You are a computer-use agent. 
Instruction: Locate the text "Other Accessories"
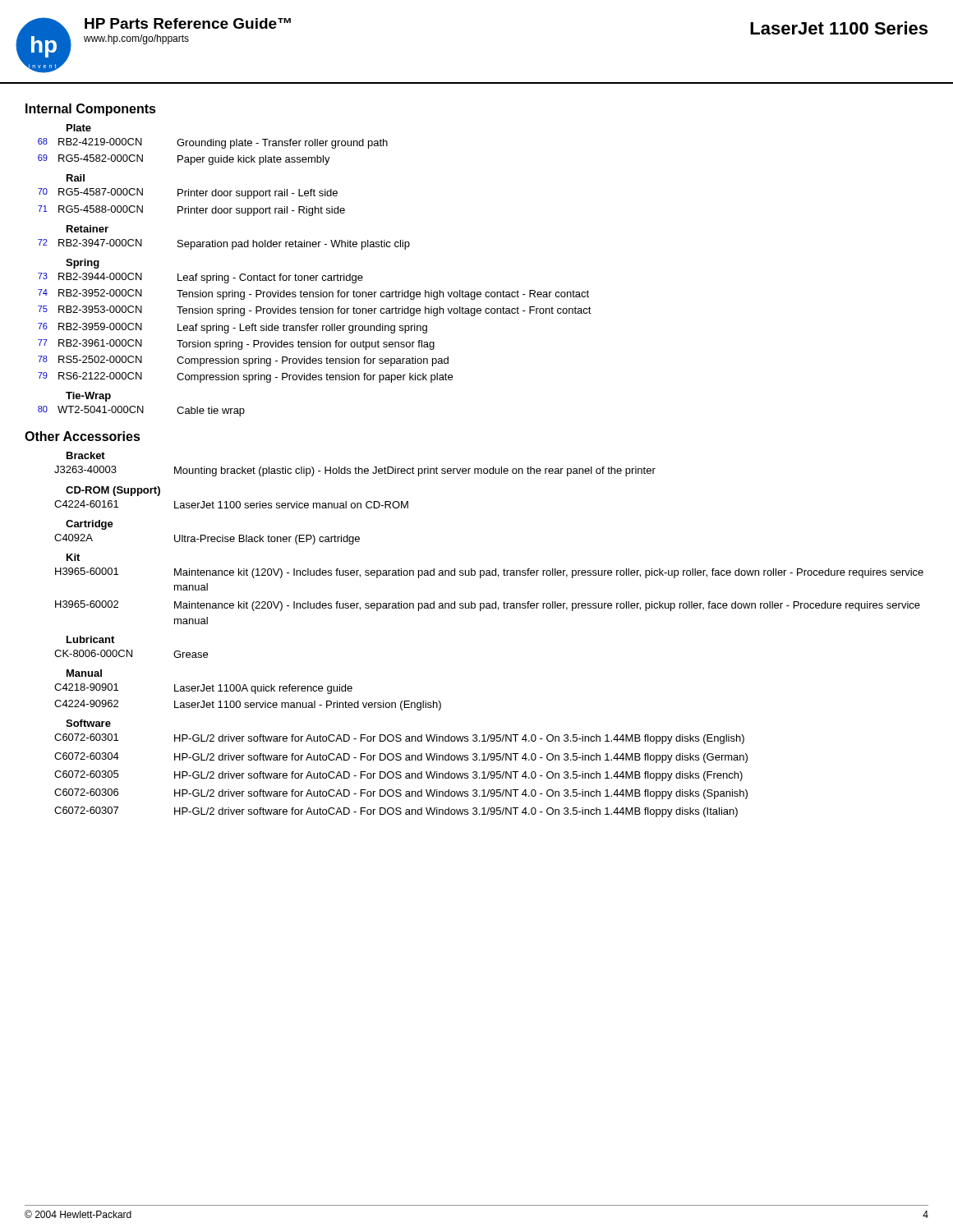pyautogui.click(x=83, y=437)
